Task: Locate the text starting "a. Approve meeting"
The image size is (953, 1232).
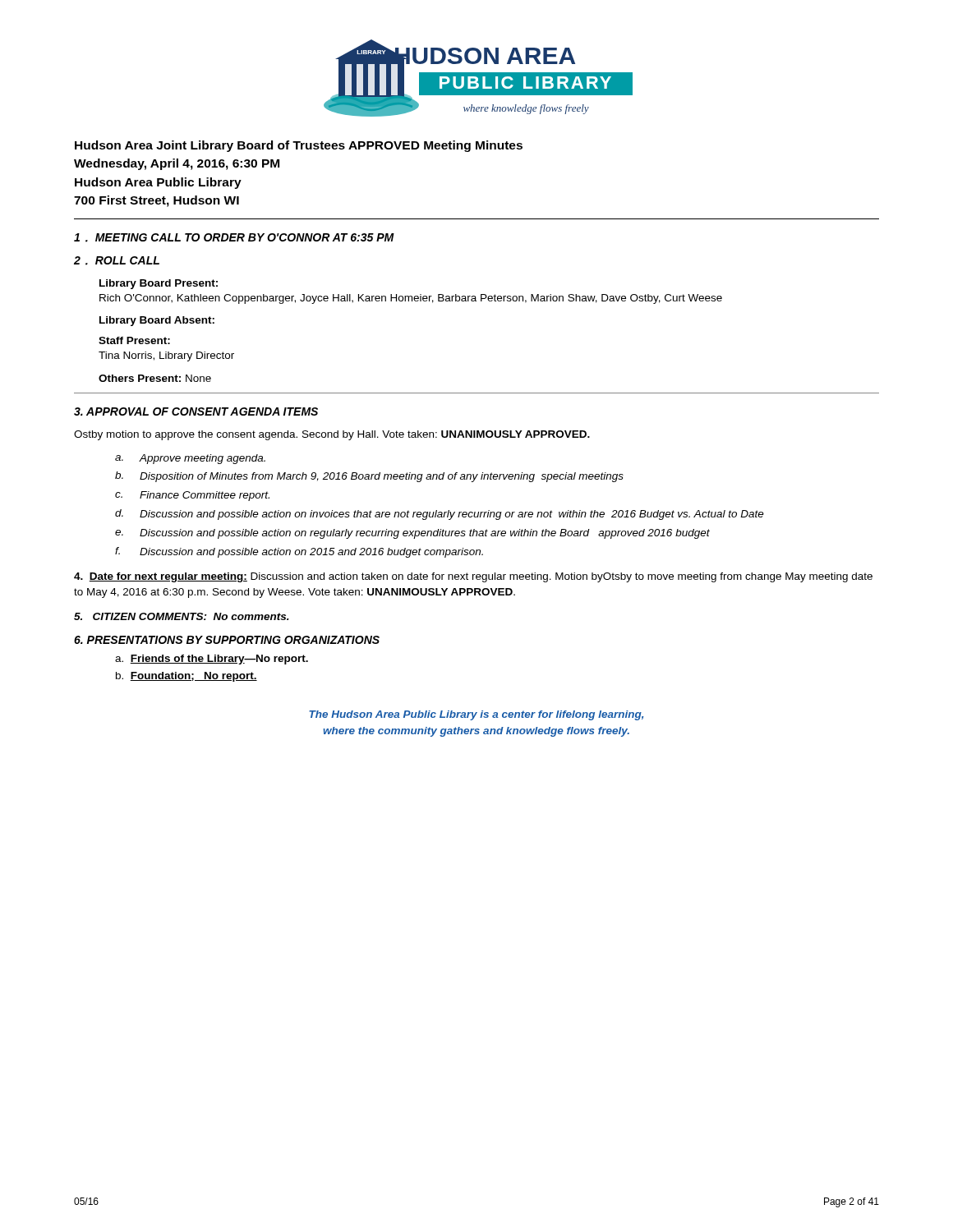Action: (x=191, y=458)
